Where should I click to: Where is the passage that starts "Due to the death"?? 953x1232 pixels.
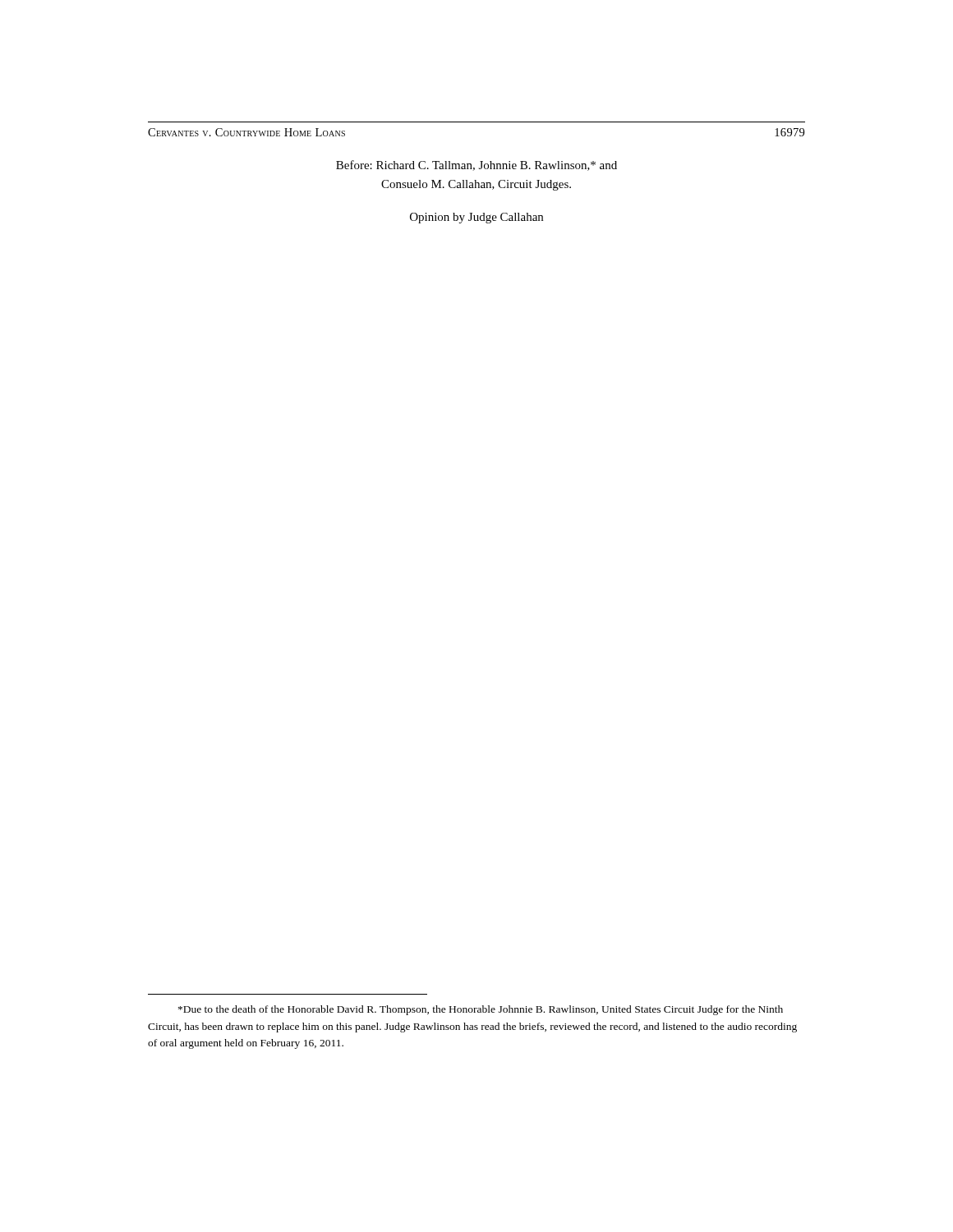[472, 1026]
